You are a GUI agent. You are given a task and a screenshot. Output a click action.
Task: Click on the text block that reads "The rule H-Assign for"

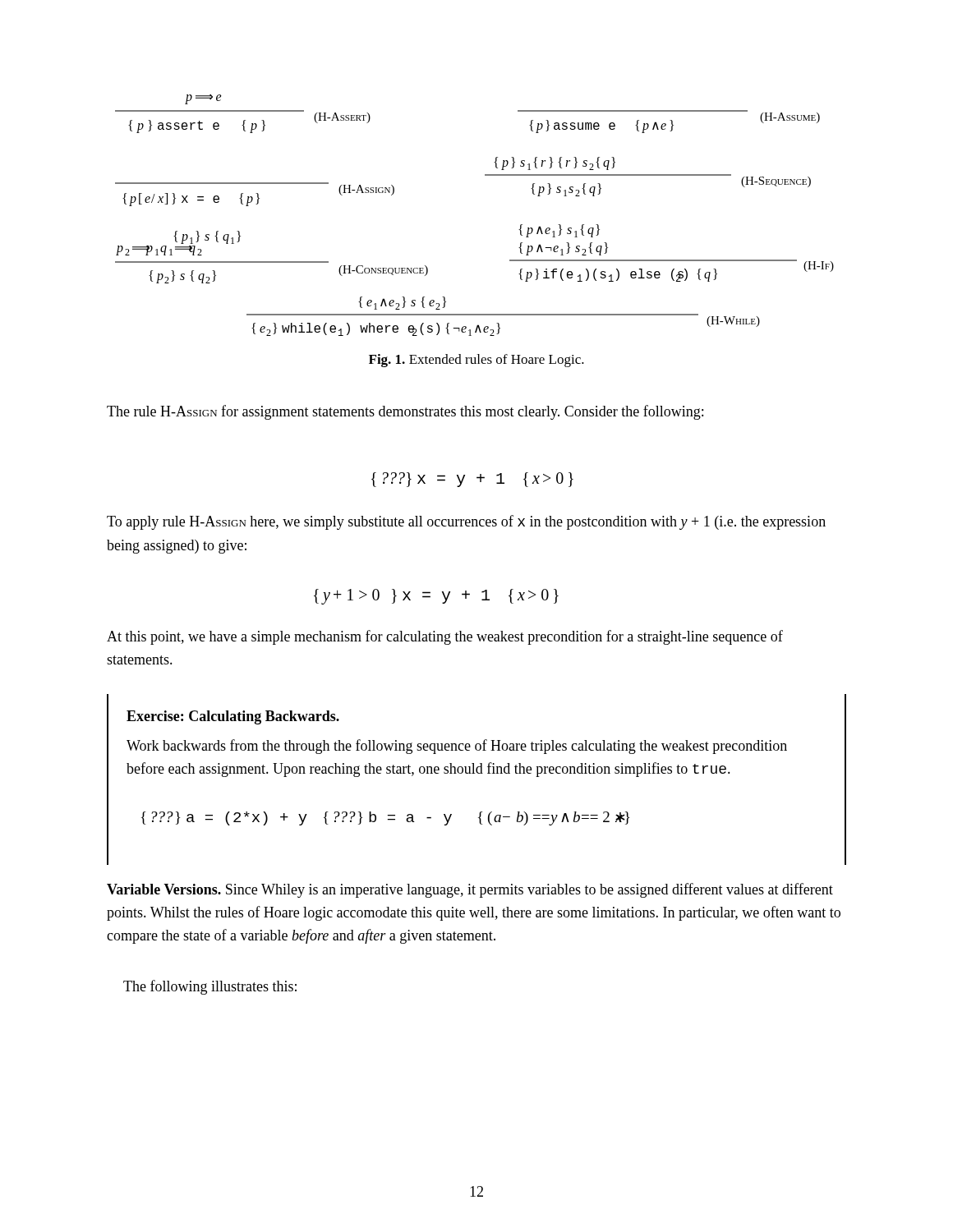(x=406, y=411)
